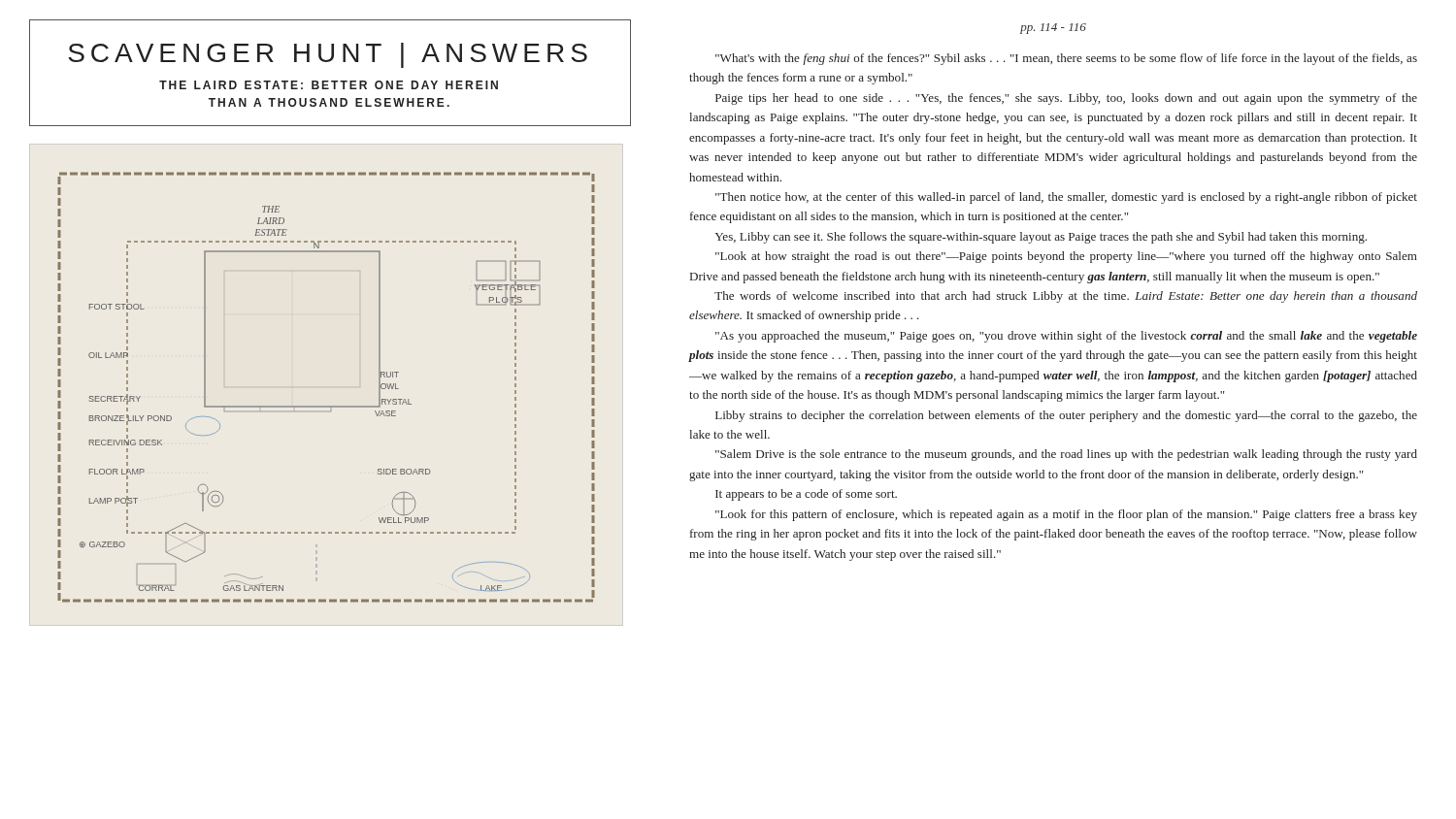
Task: Find the passage starting "pp. 114 - 116"
Action: (1053, 27)
